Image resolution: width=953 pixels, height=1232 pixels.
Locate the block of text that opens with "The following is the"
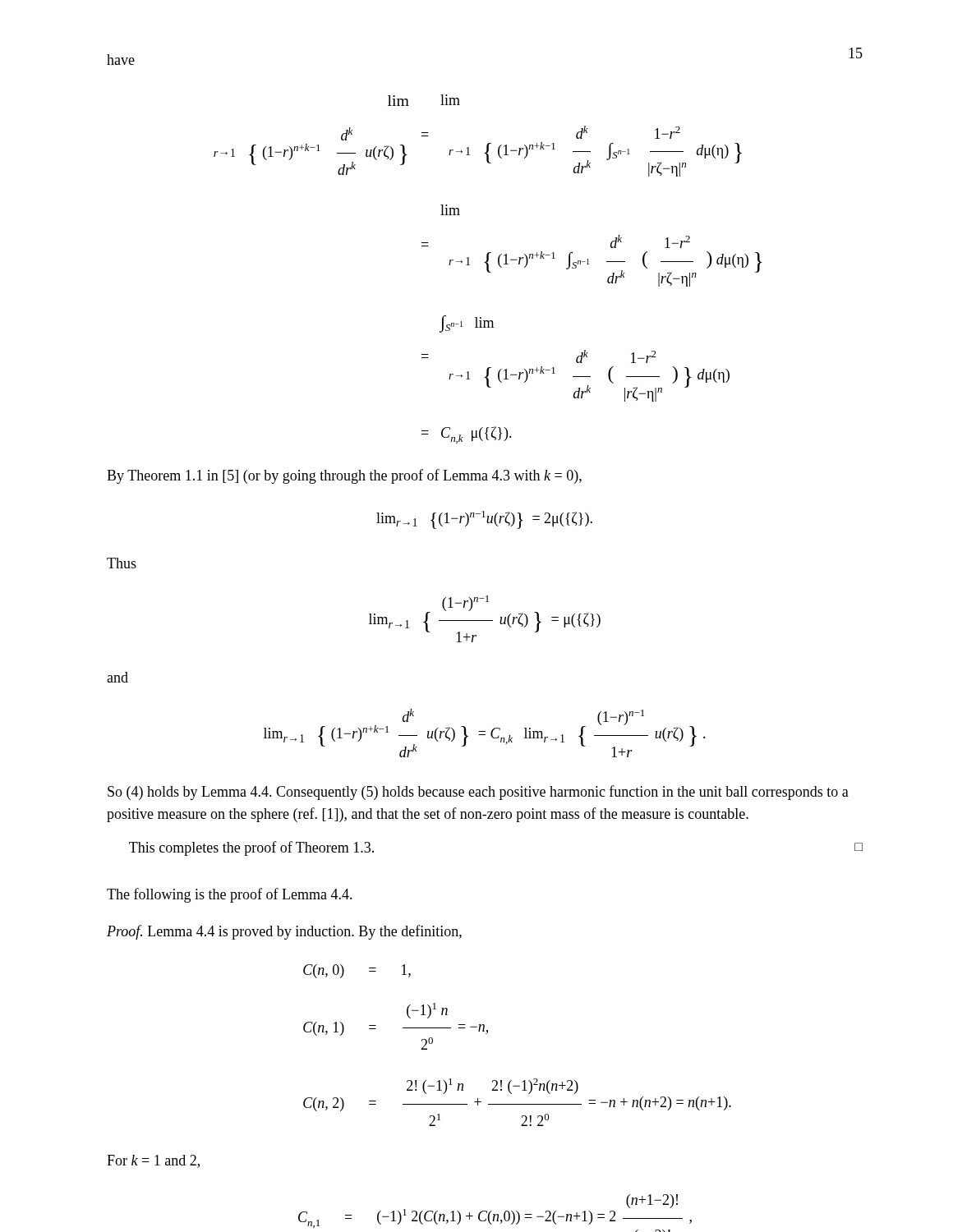coord(230,895)
